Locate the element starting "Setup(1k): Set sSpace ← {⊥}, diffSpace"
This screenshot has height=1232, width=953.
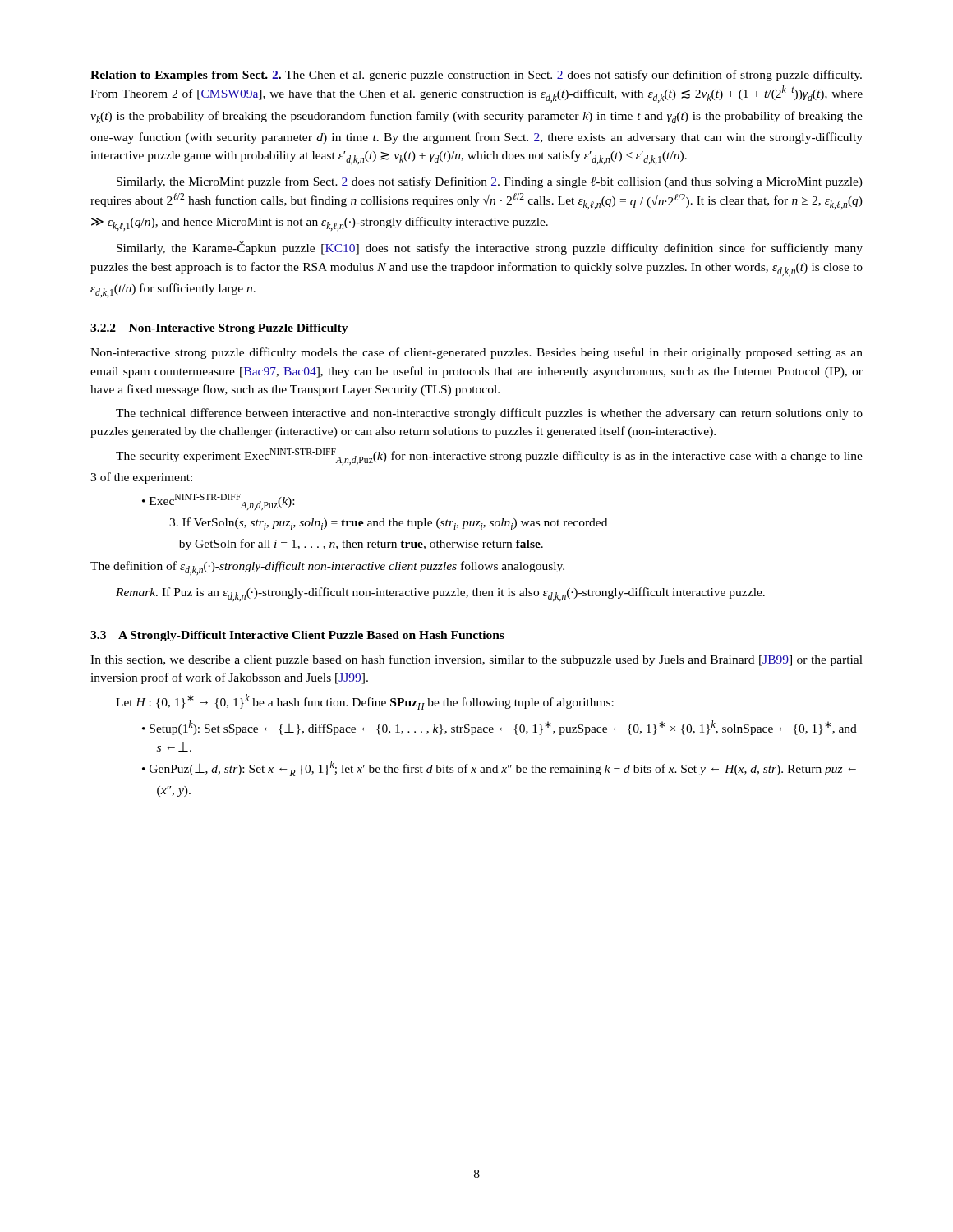(x=502, y=759)
